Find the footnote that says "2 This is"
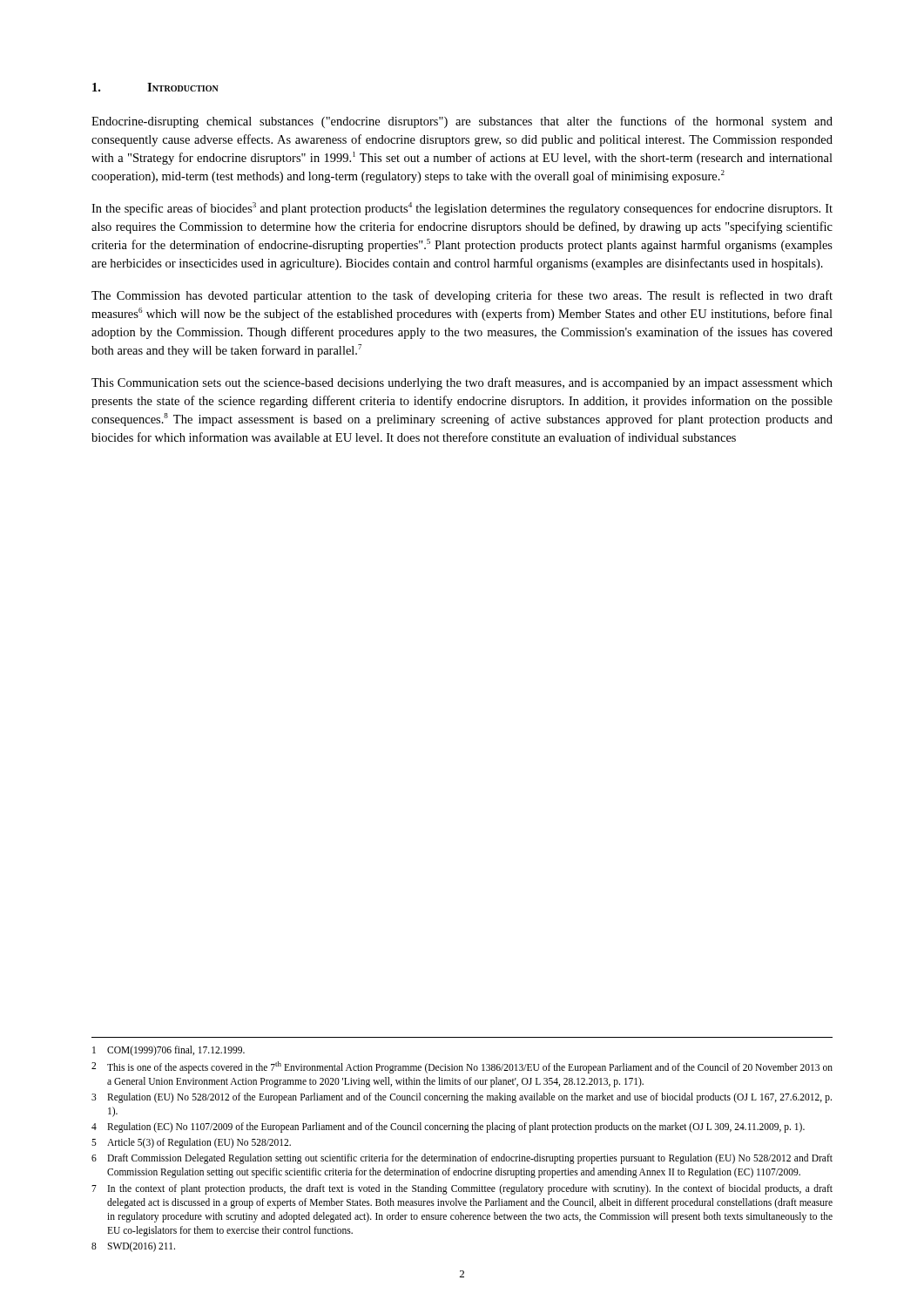Screen dimensions: 1307x924 462,1073
